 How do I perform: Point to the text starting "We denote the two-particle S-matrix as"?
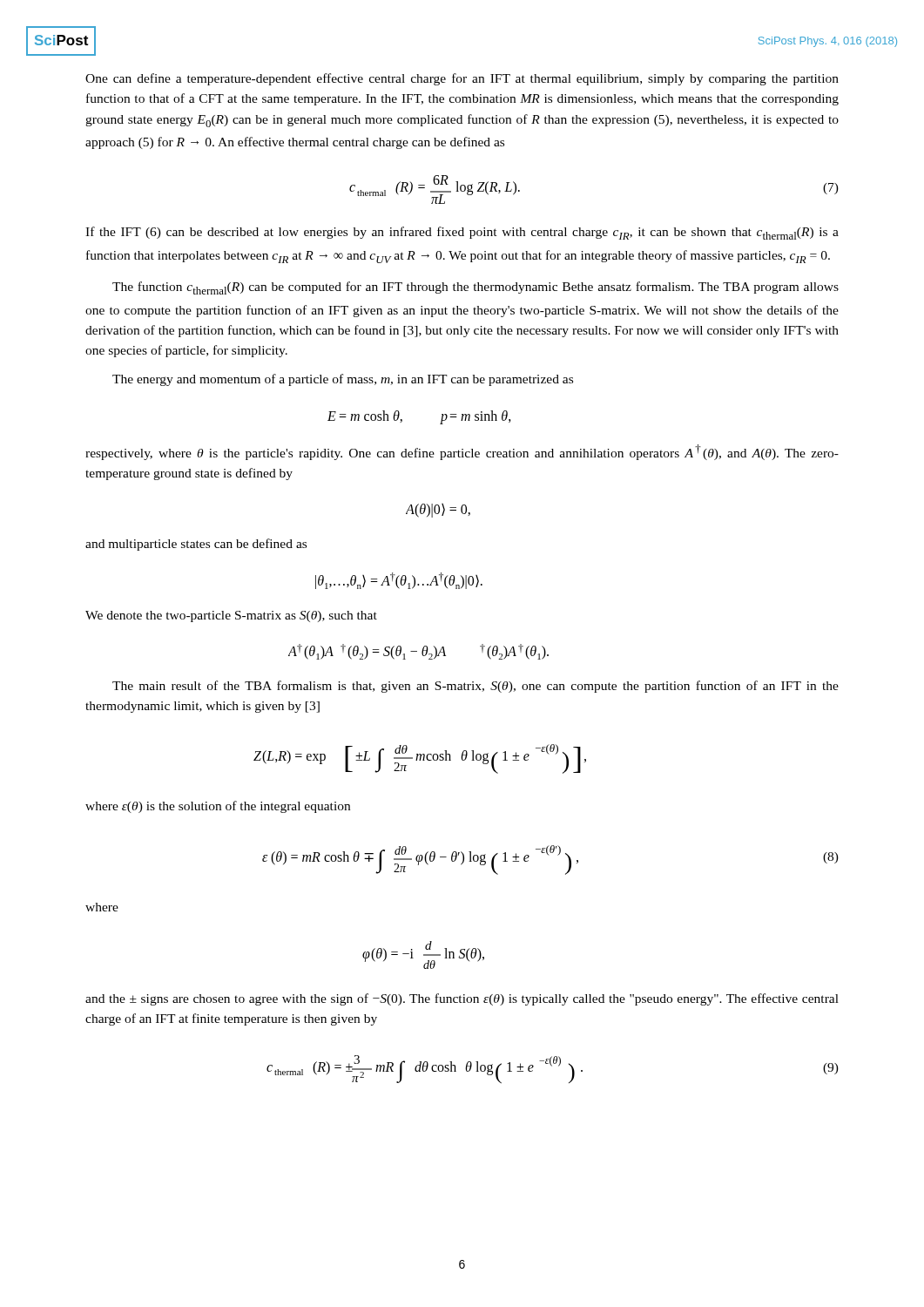[231, 616]
